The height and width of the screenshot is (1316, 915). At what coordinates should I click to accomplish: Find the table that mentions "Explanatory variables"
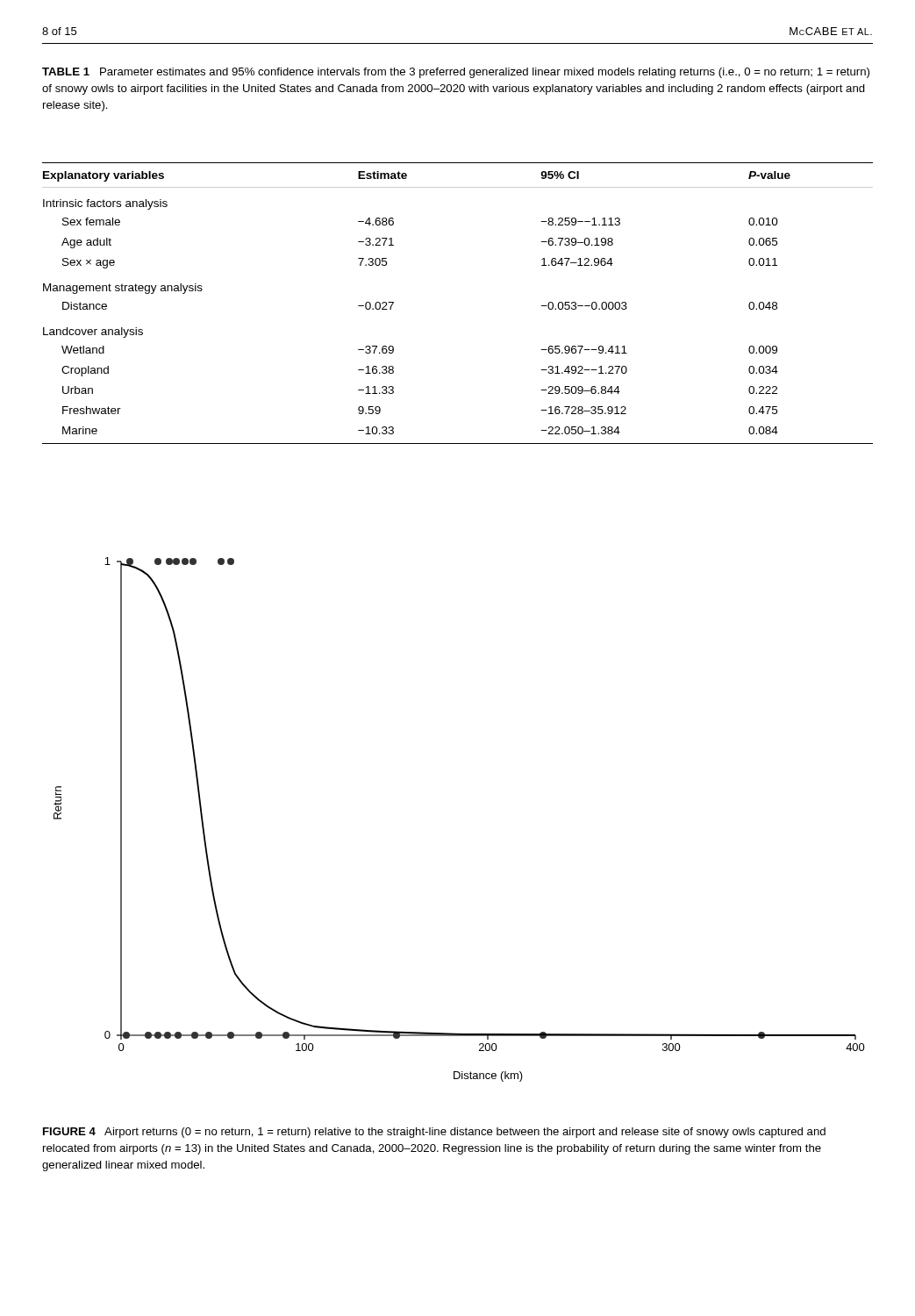(458, 303)
